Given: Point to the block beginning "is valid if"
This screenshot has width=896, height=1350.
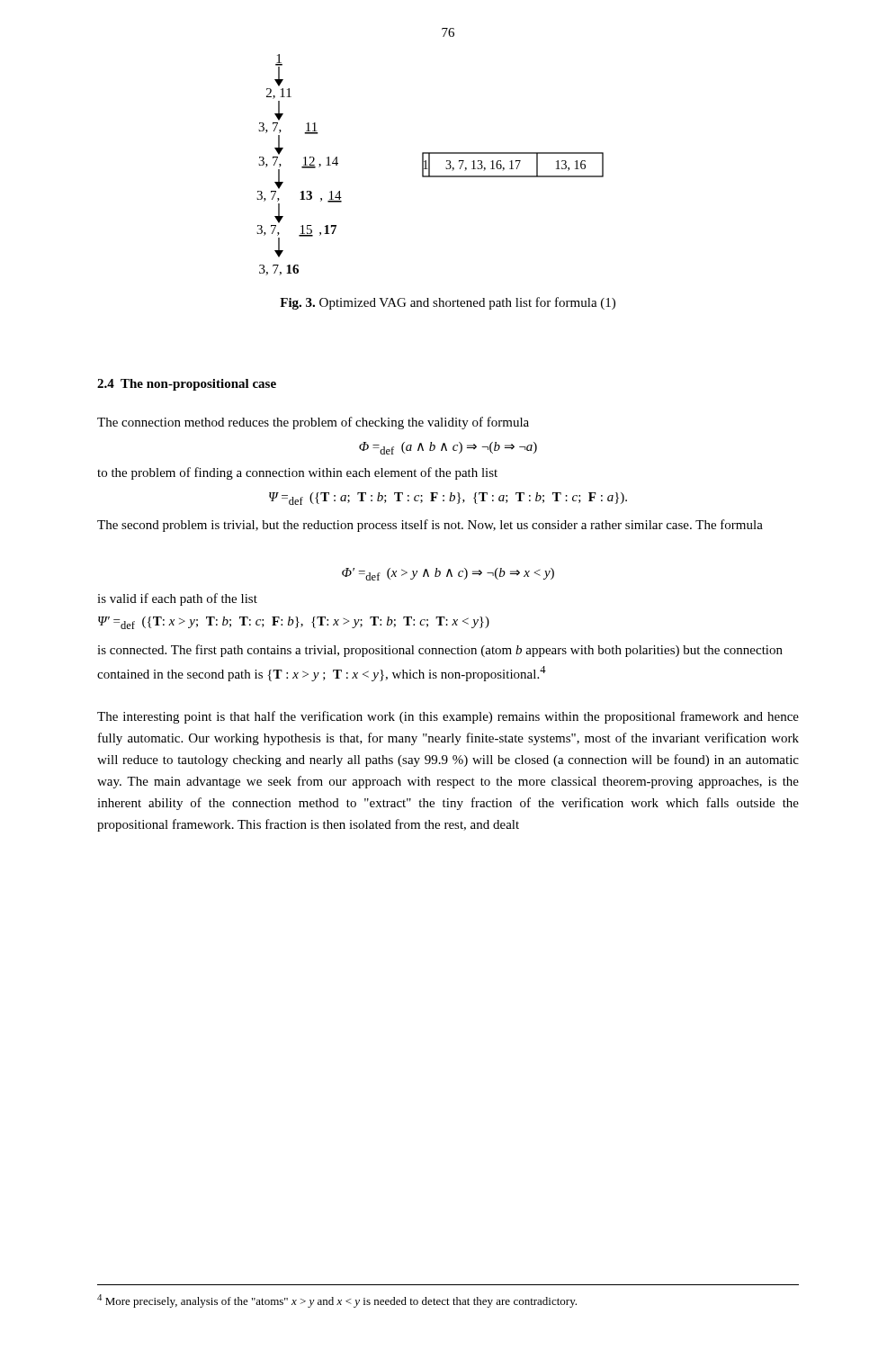Looking at the screenshot, I should (x=177, y=599).
